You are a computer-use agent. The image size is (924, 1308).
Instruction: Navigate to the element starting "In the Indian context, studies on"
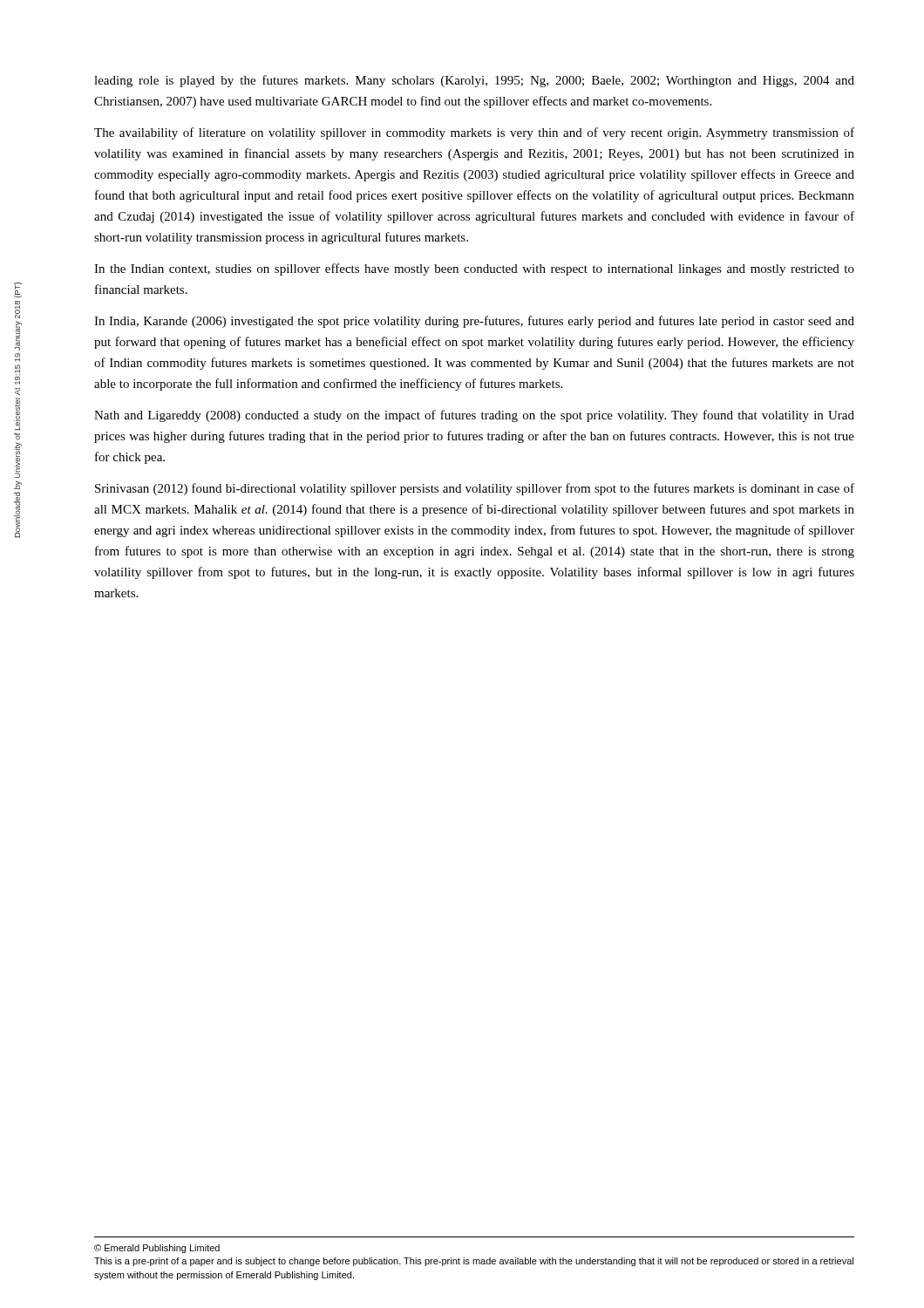tap(474, 279)
